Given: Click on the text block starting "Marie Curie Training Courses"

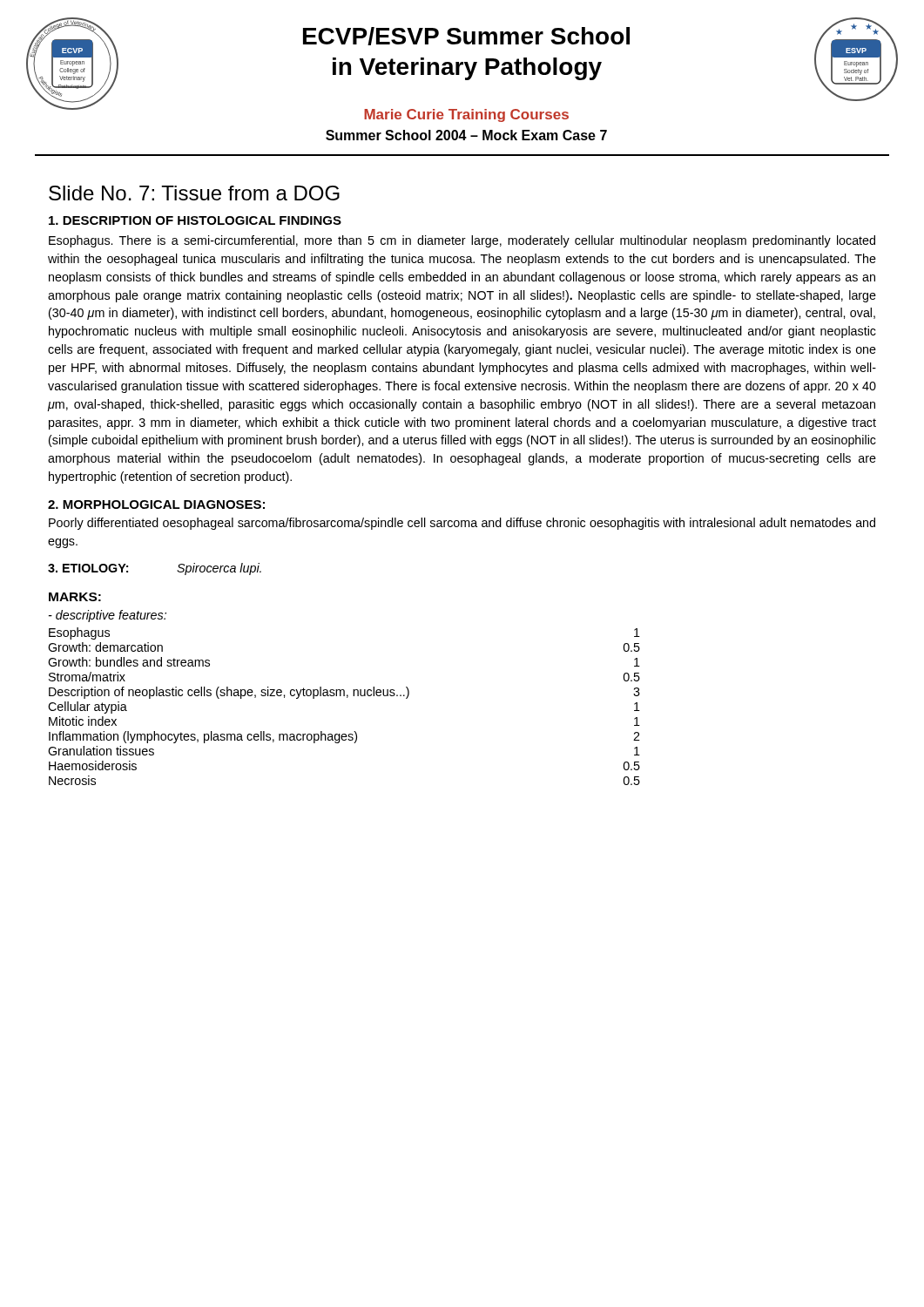Looking at the screenshot, I should coord(466,115).
